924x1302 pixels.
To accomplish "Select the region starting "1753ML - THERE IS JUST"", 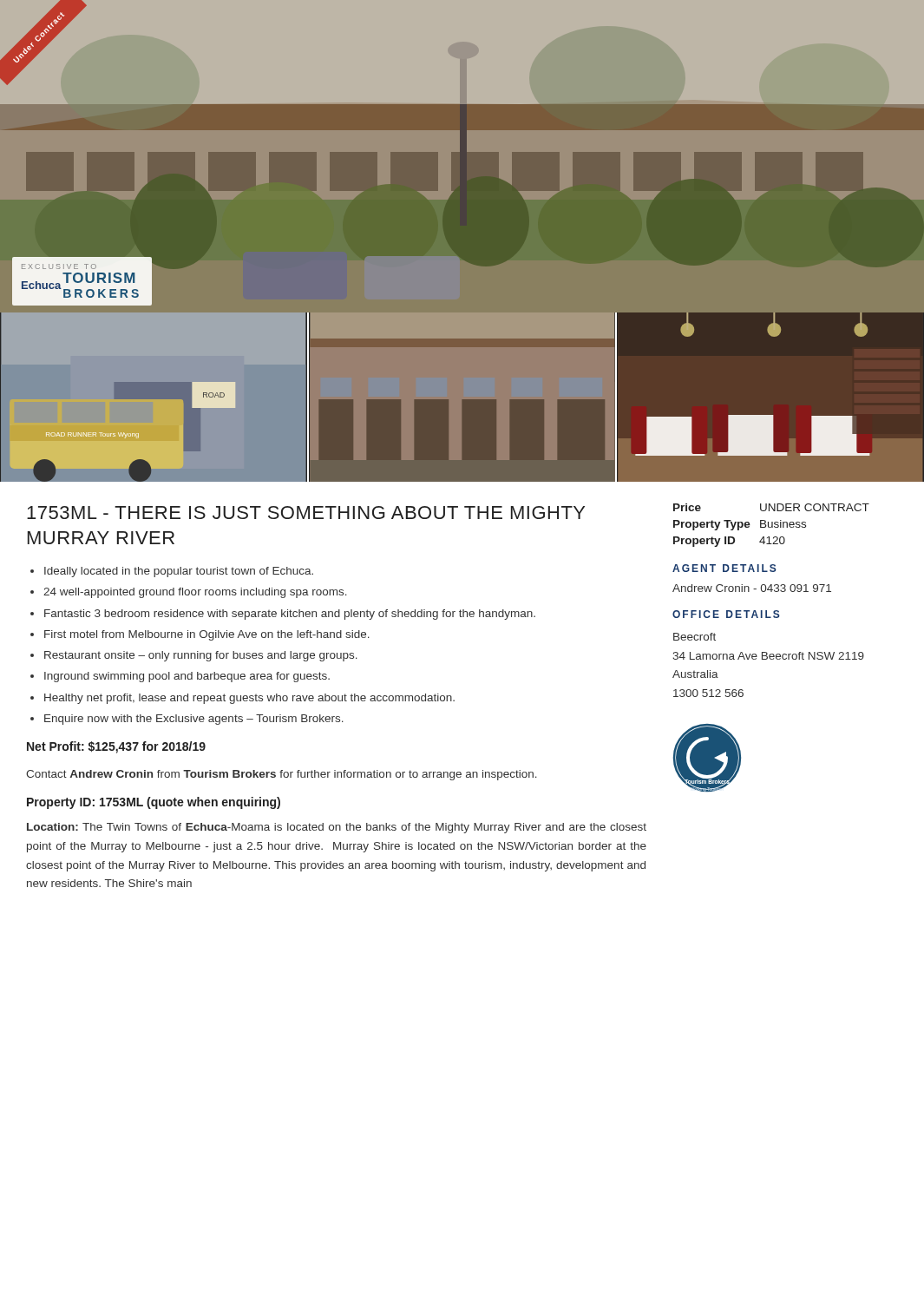I will tap(306, 525).
